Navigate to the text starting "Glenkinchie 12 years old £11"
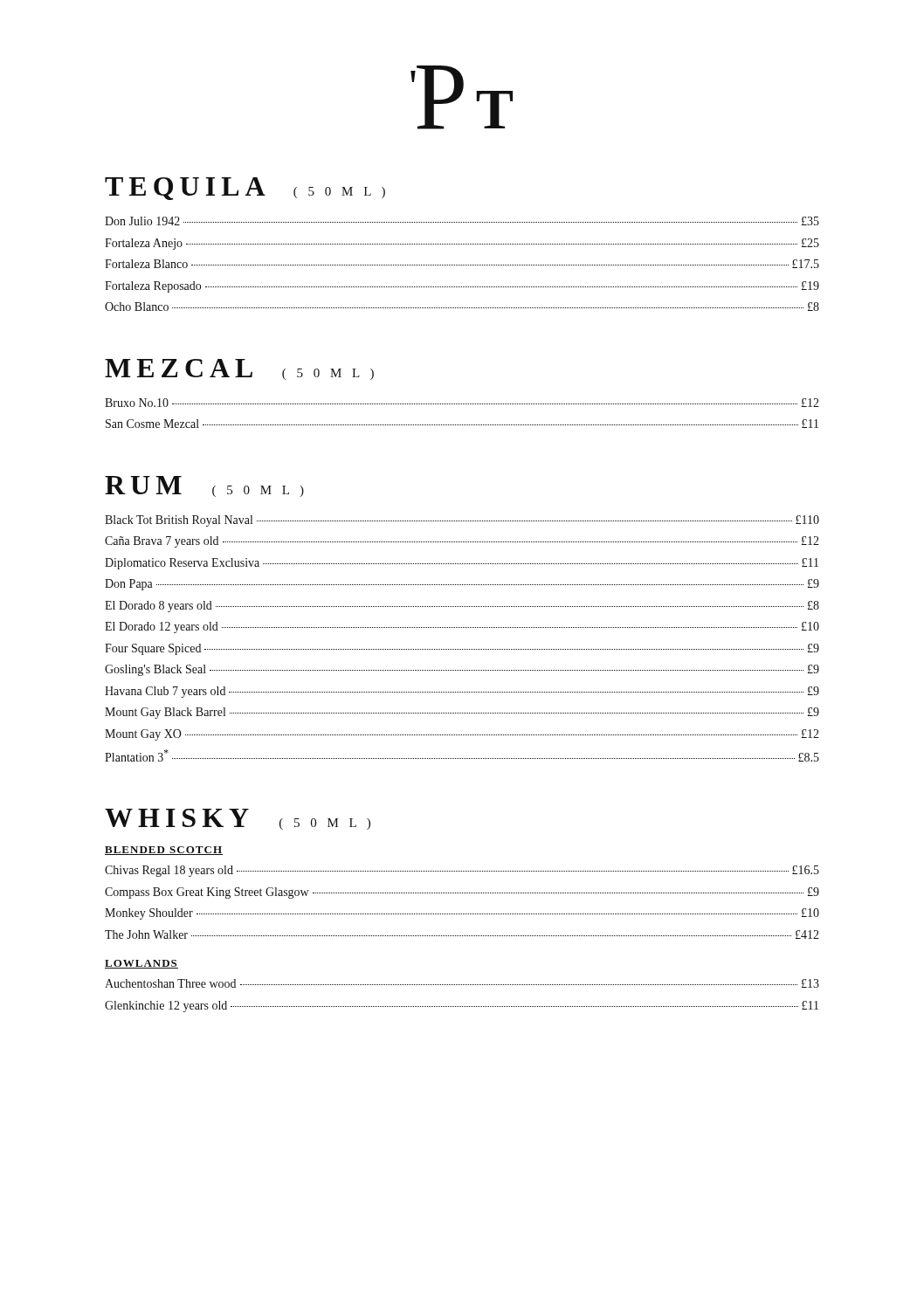Screen dimensions: 1310x924 coord(462,1006)
